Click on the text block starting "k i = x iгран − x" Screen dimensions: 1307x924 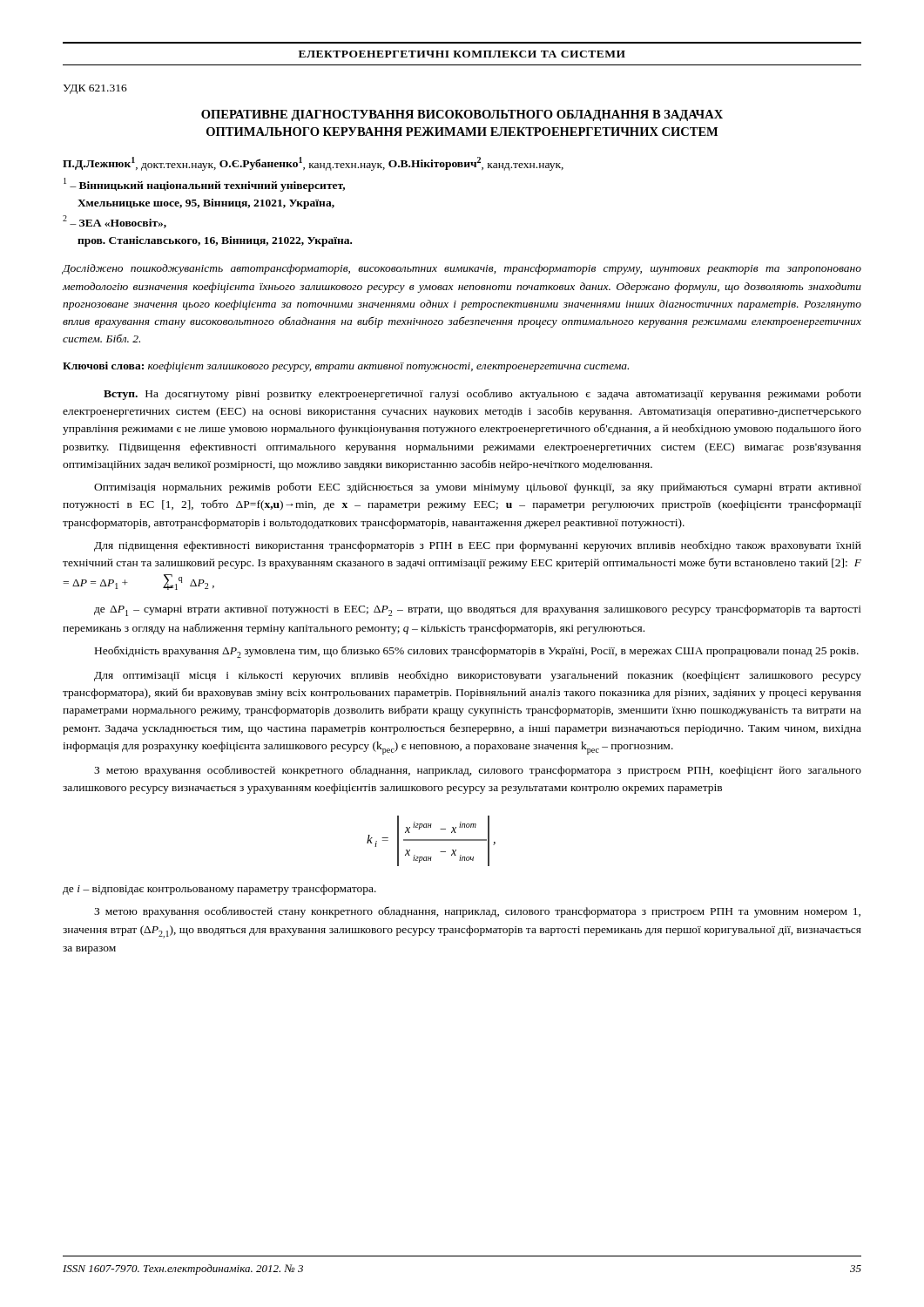(462, 840)
